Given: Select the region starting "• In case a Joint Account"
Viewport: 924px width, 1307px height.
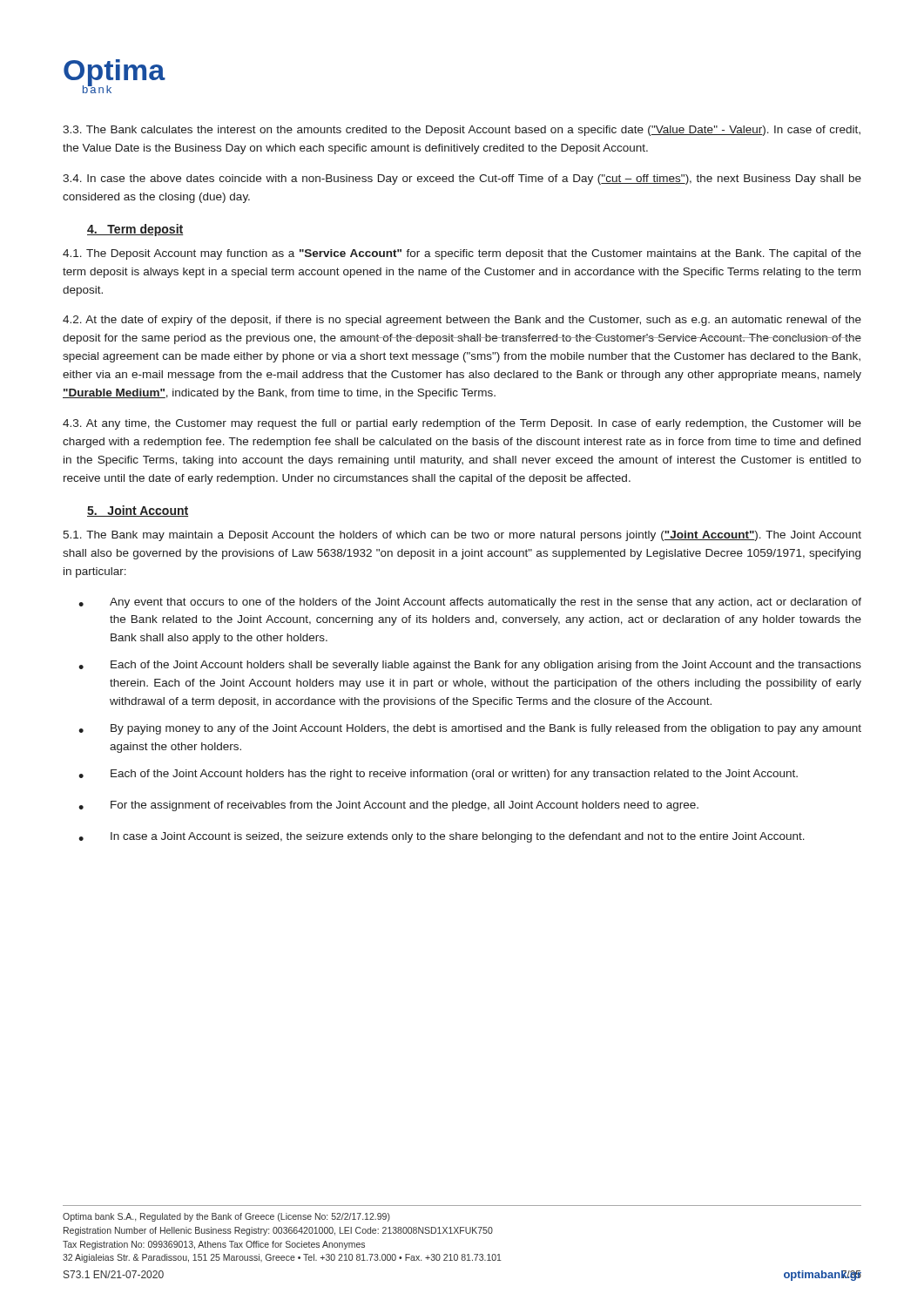Looking at the screenshot, I should (x=470, y=839).
